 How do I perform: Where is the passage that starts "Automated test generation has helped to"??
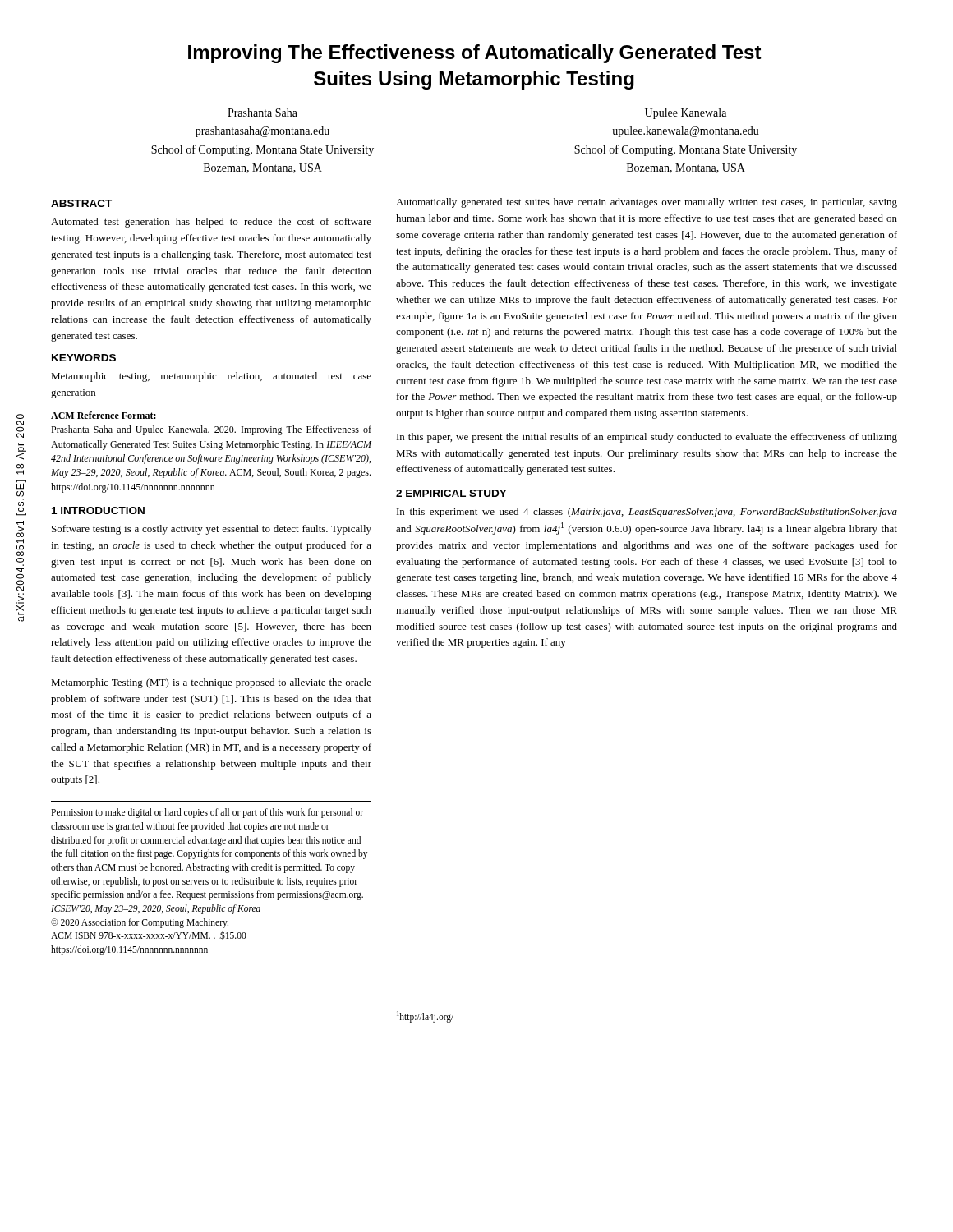[x=211, y=278]
